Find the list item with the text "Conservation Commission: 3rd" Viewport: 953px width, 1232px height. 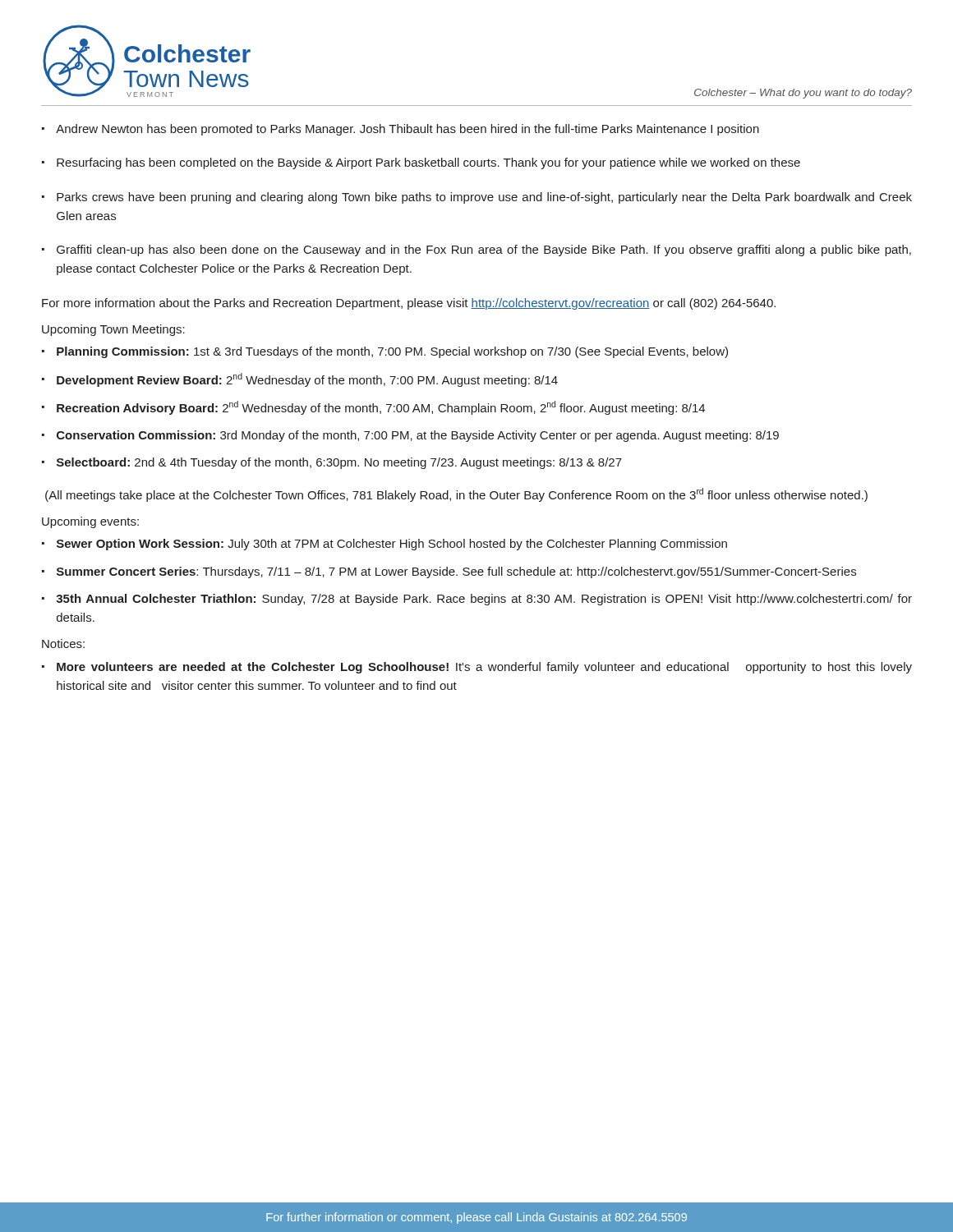(x=484, y=435)
